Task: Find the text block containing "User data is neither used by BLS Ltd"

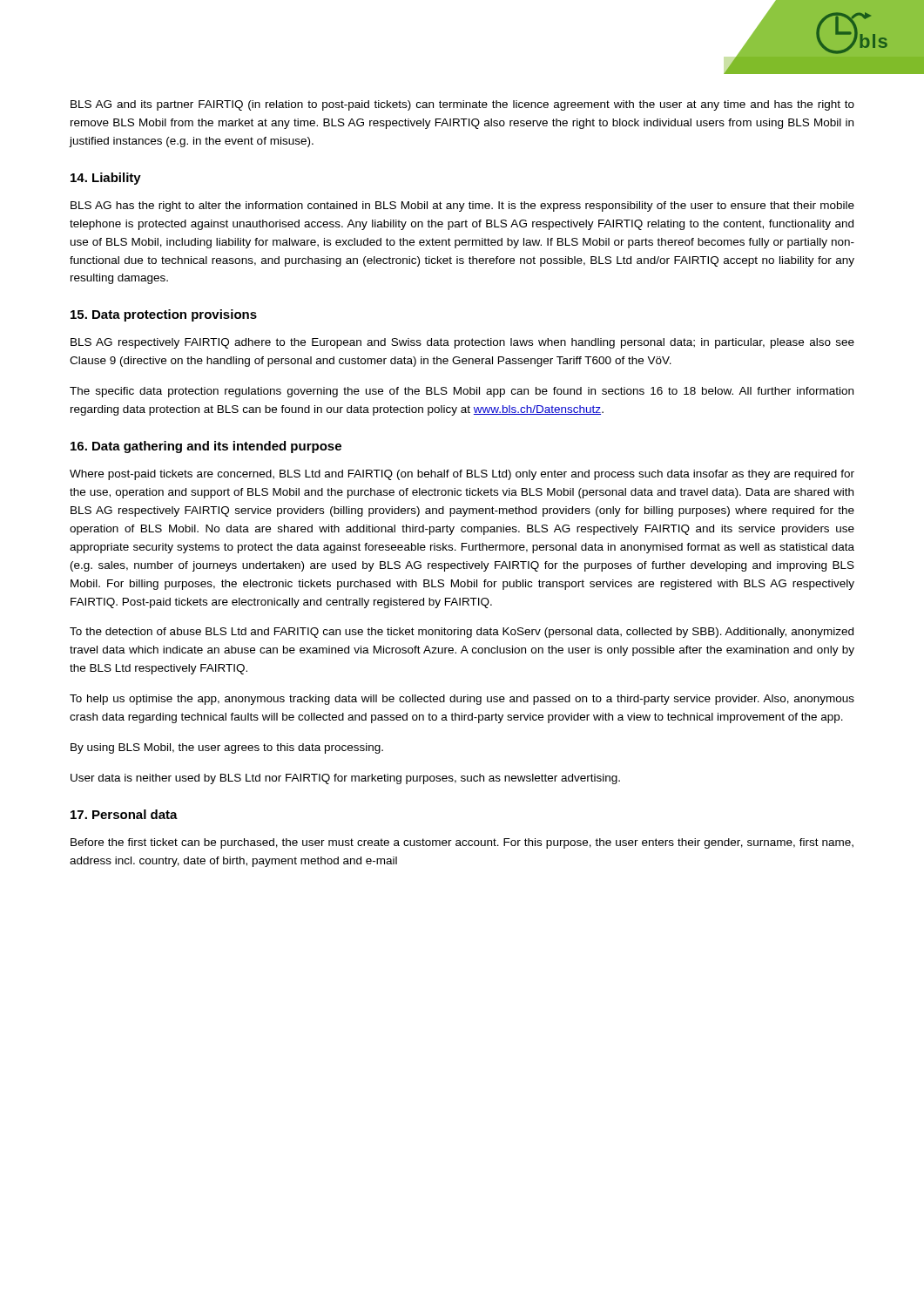Action: tap(345, 778)
